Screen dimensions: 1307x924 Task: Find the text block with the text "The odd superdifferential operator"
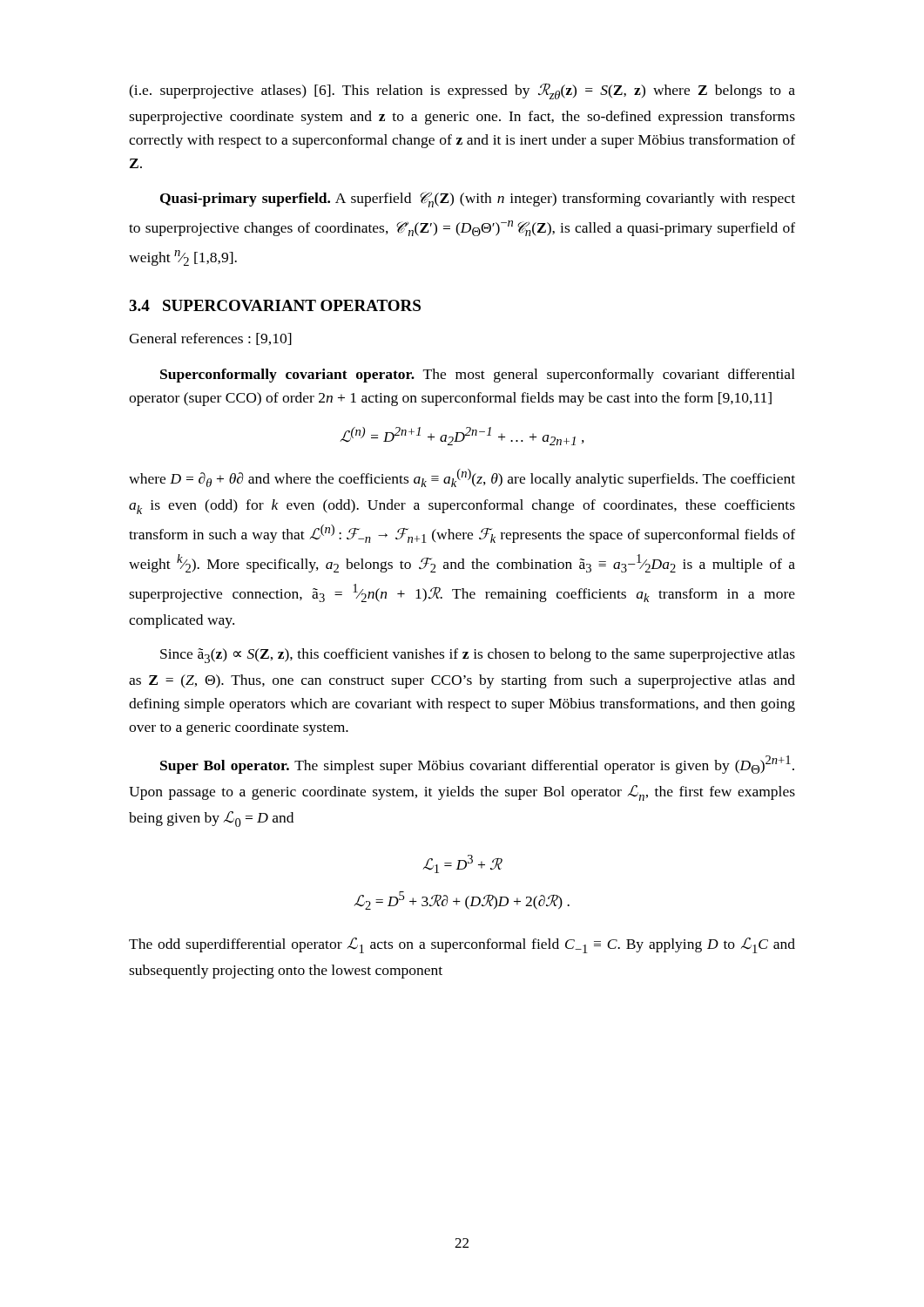[x=462, y=957]
